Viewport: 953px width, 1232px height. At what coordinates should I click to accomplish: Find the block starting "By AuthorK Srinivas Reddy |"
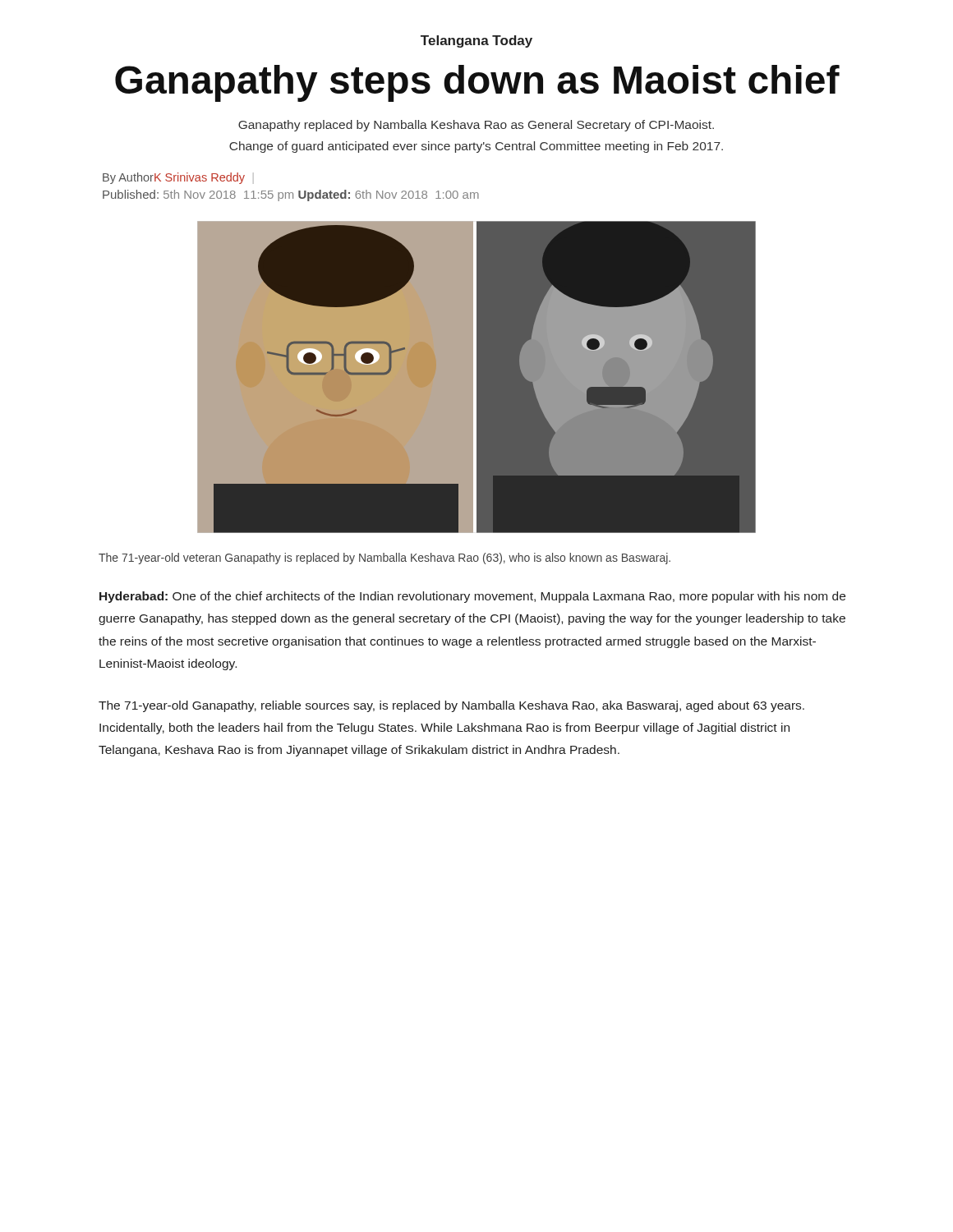click(x=178, y=178)
